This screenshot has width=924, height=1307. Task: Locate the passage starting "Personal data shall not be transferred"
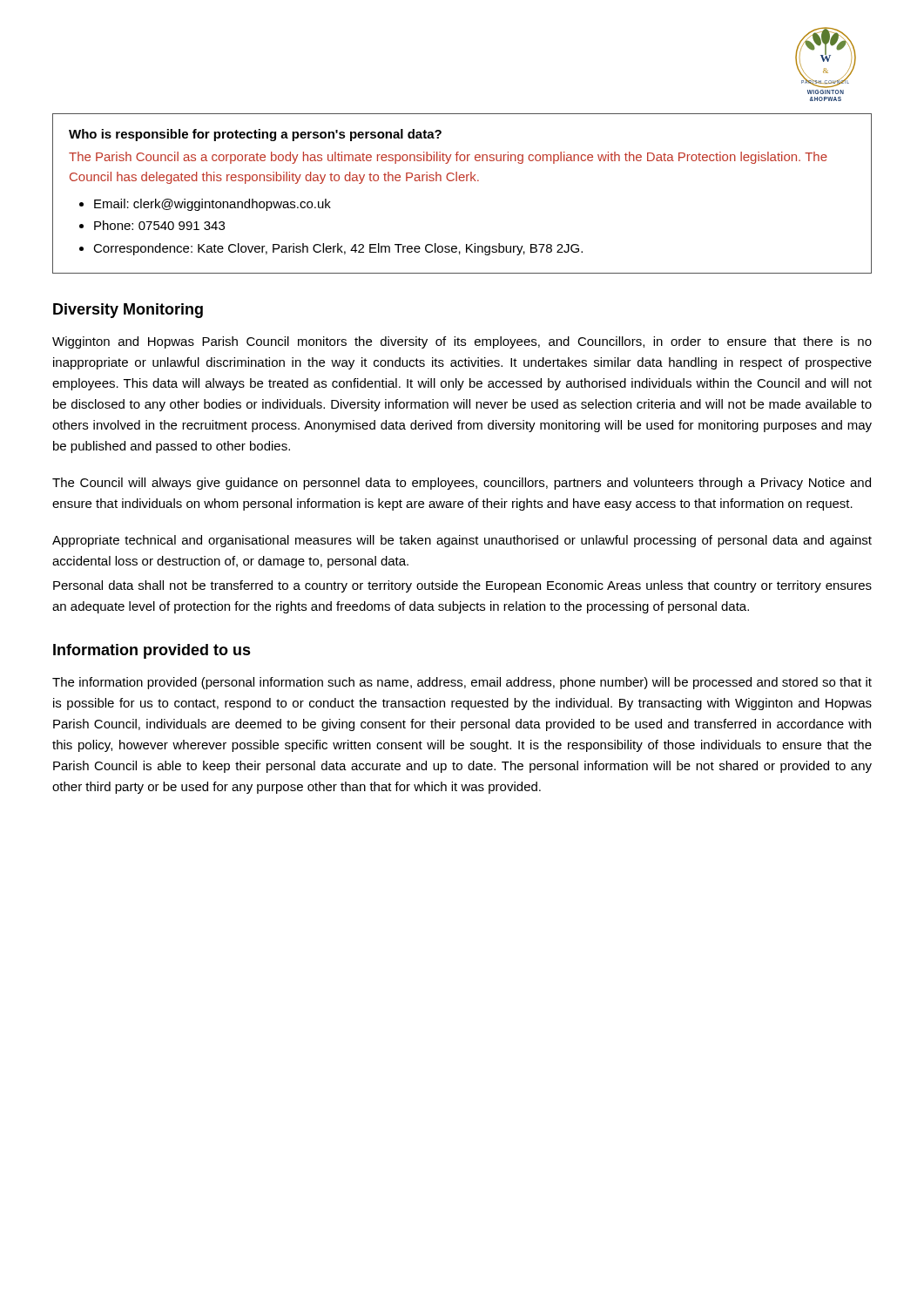(x=462, y=596)
